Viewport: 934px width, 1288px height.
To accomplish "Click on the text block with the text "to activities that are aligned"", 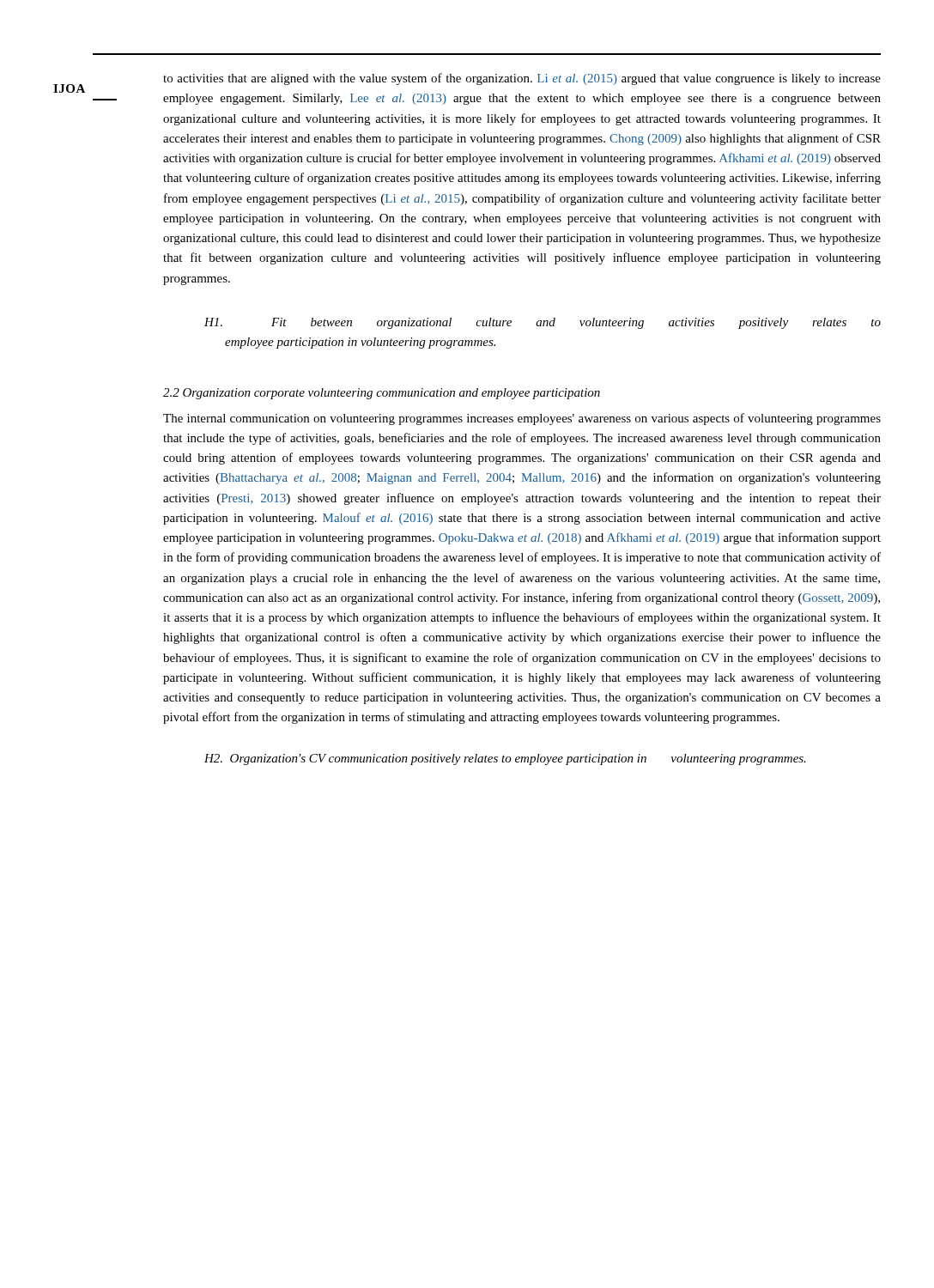I will (522, 178).
